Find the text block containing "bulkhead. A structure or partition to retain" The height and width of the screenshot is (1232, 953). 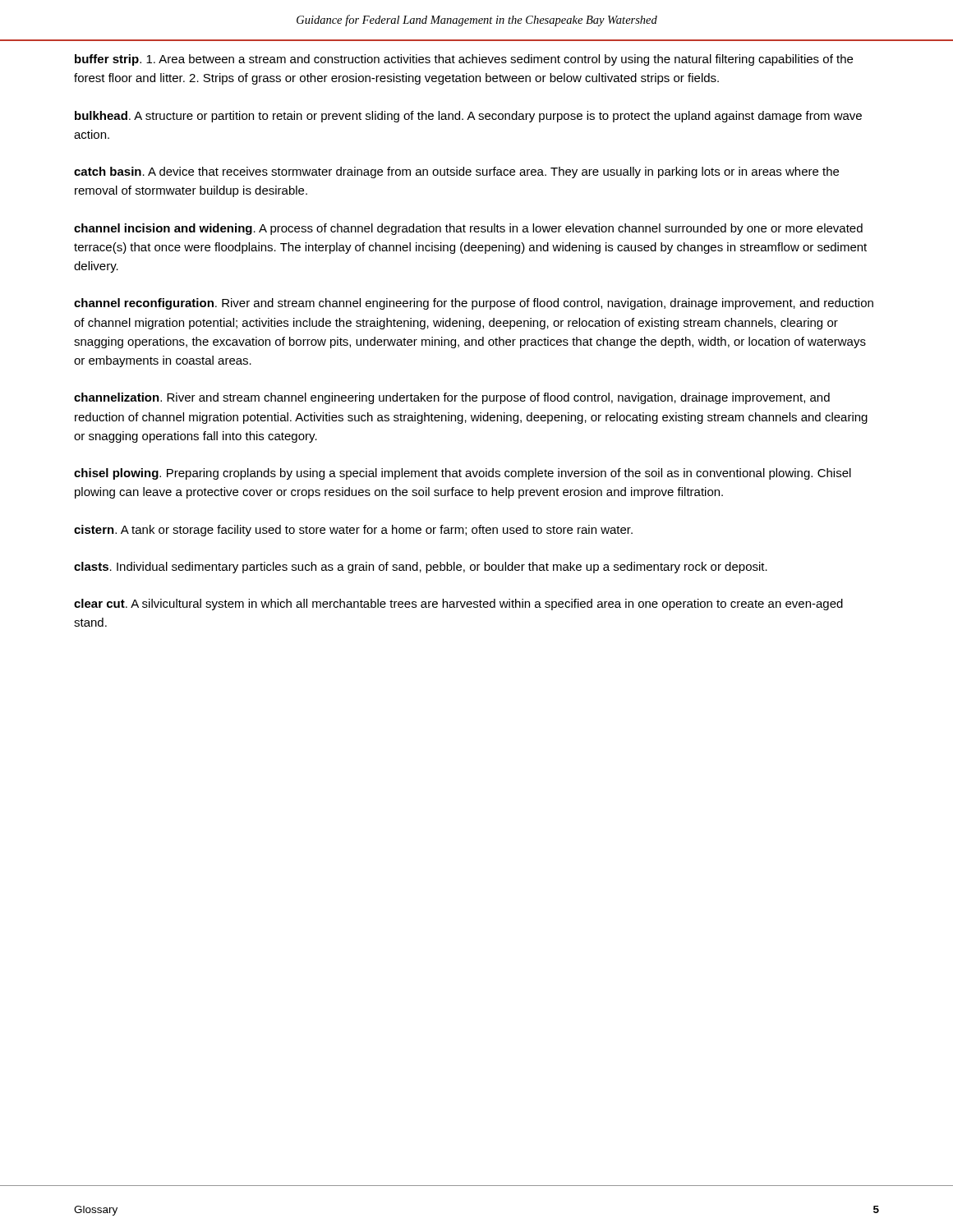(468, 125)
